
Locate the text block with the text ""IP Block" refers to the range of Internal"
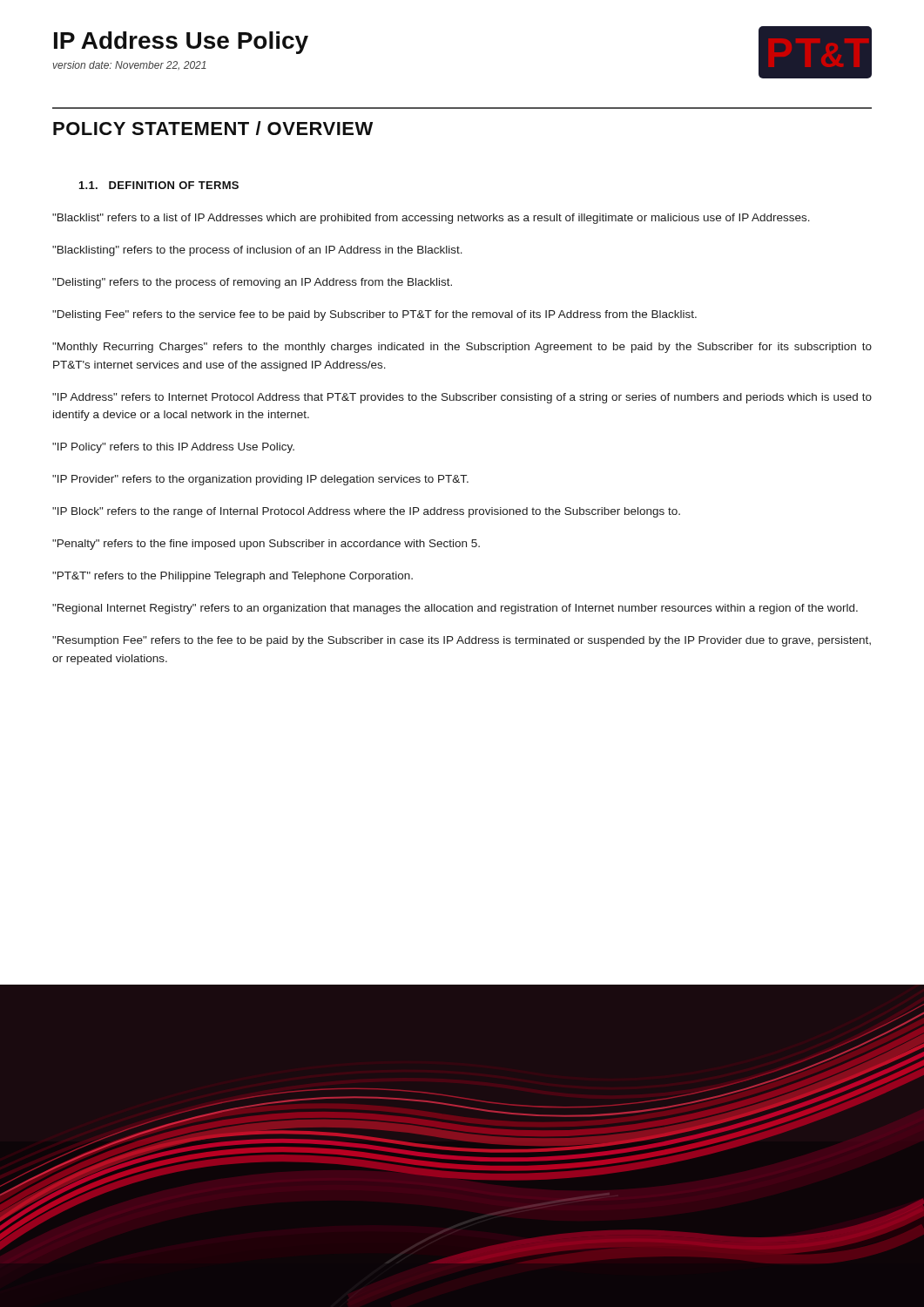pyautogui.click(x=367, y=511)
